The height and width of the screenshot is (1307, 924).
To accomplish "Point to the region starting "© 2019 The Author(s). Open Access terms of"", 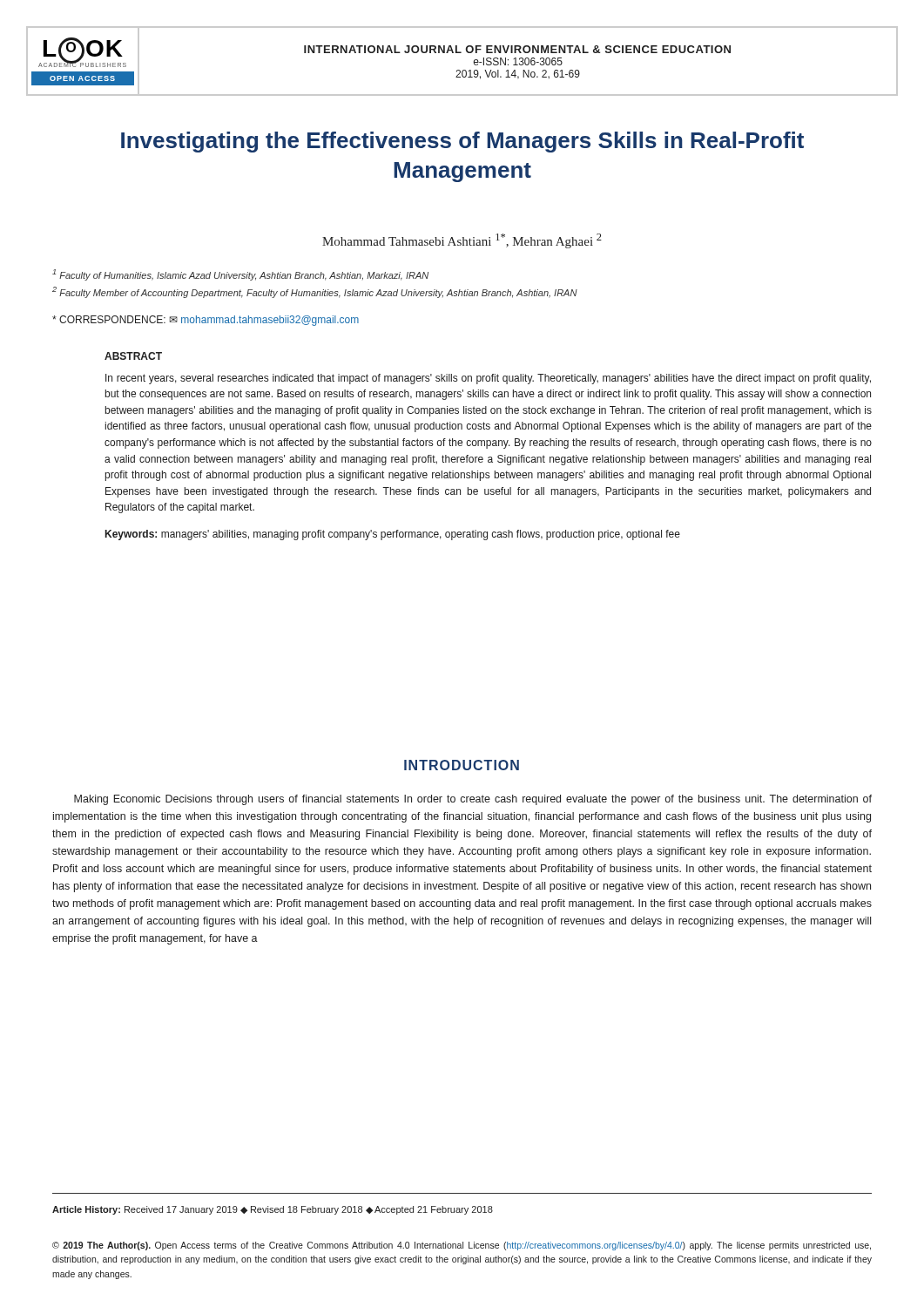I will [462, 1259].
